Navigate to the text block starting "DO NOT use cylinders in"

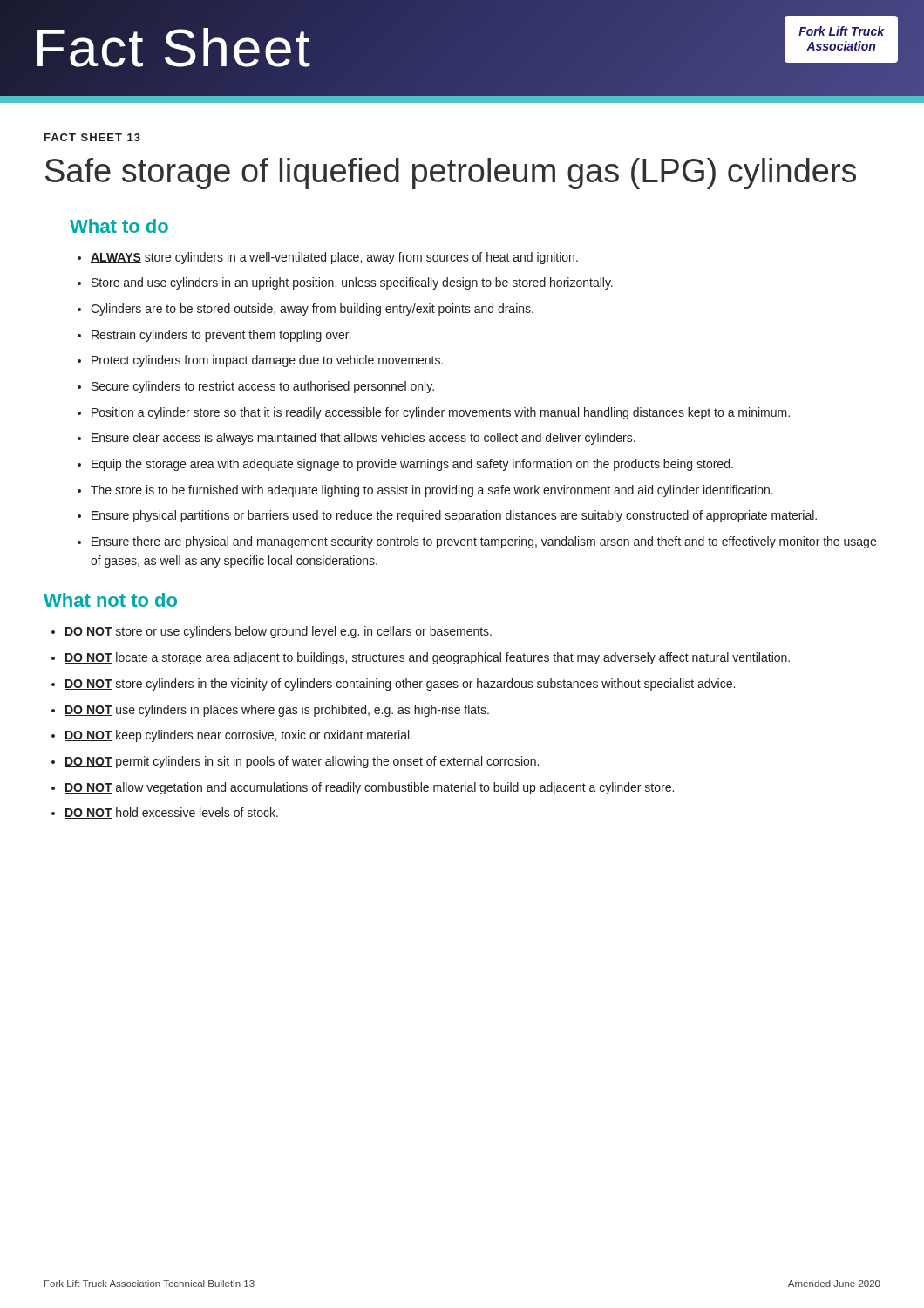(x=462, y=710)
